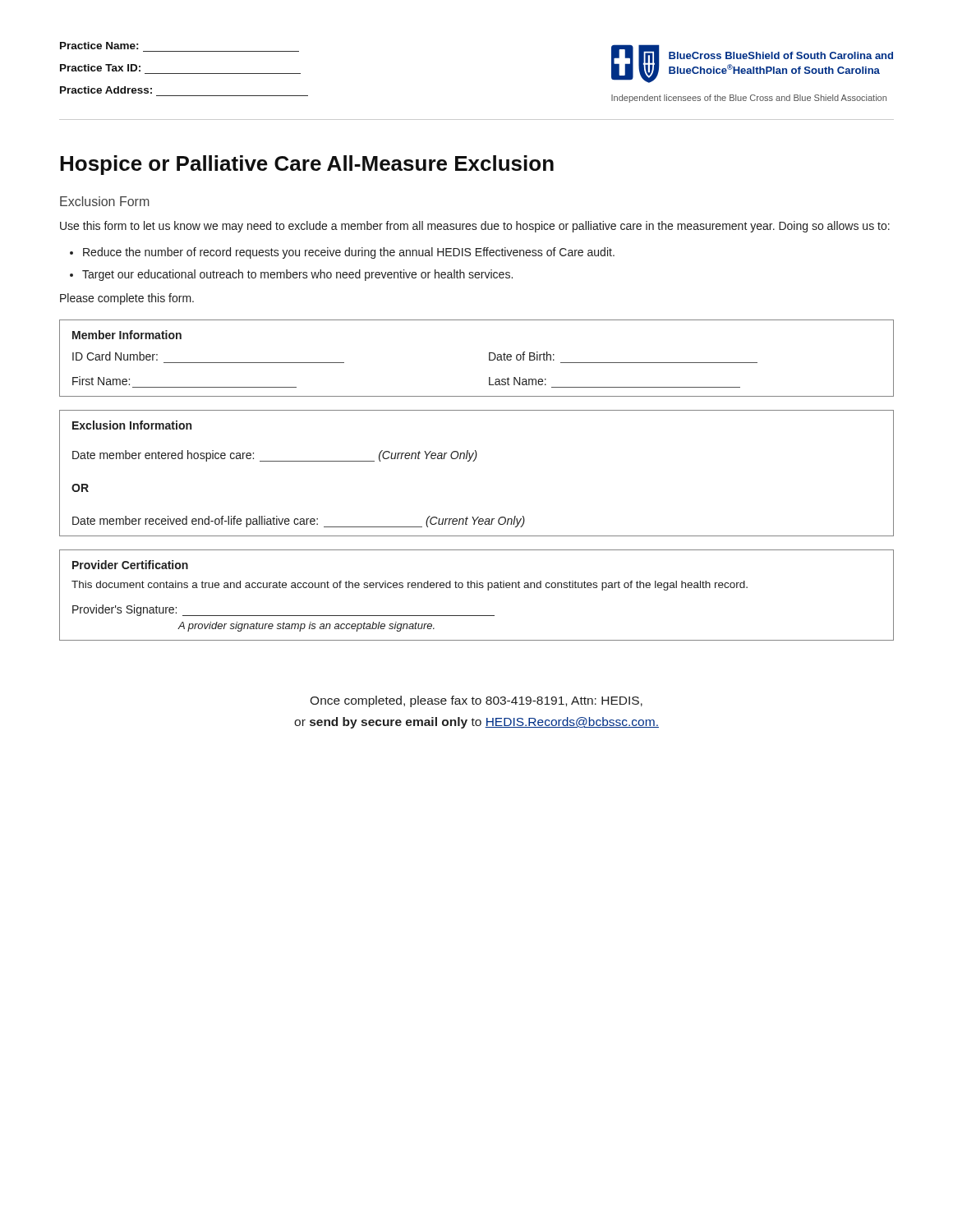This screenshot has height=1232, width=953.
Task: Find "Practice Name:" on this page
Action: point(179,46)
